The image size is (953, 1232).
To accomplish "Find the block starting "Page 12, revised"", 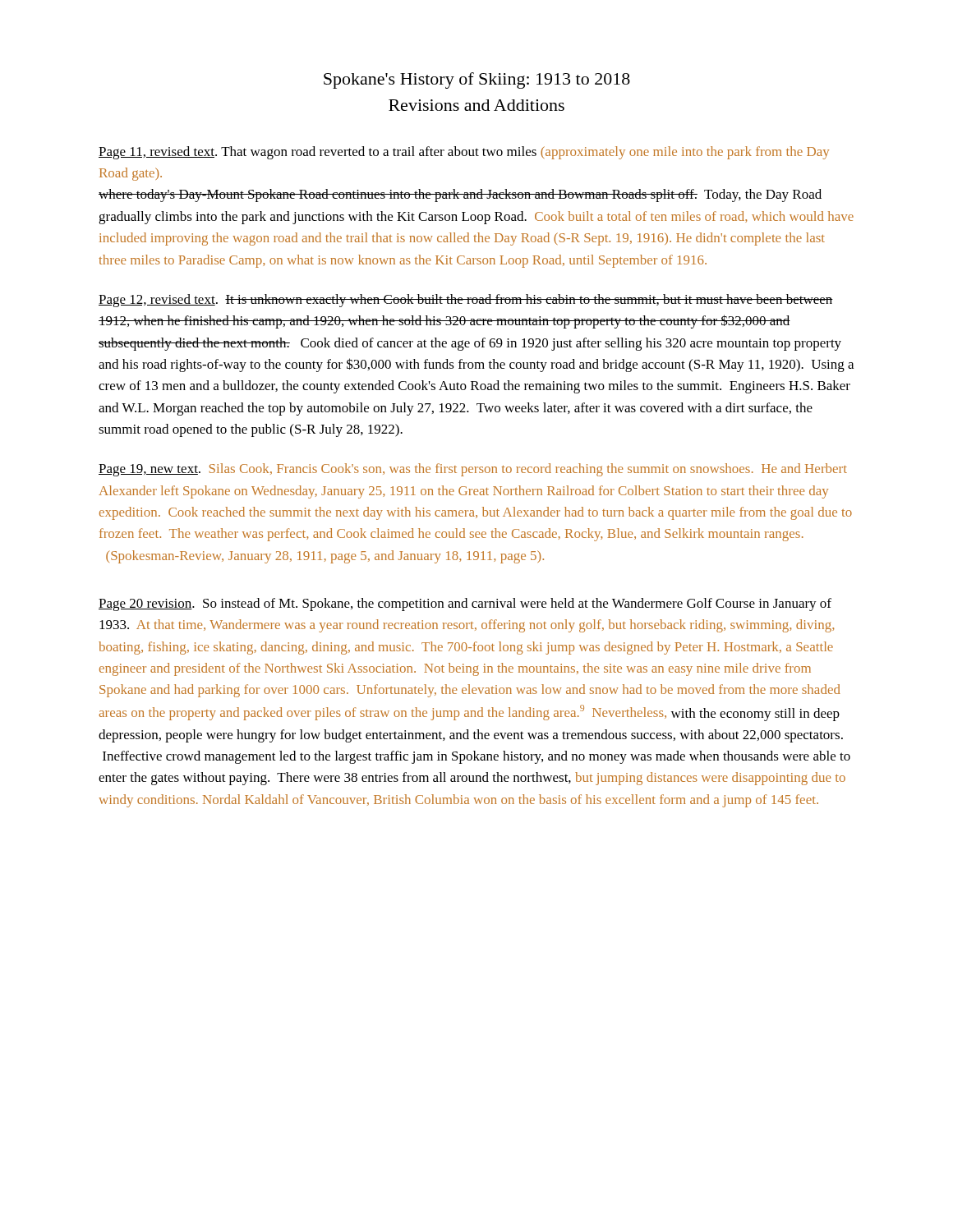I will [476, 364].
